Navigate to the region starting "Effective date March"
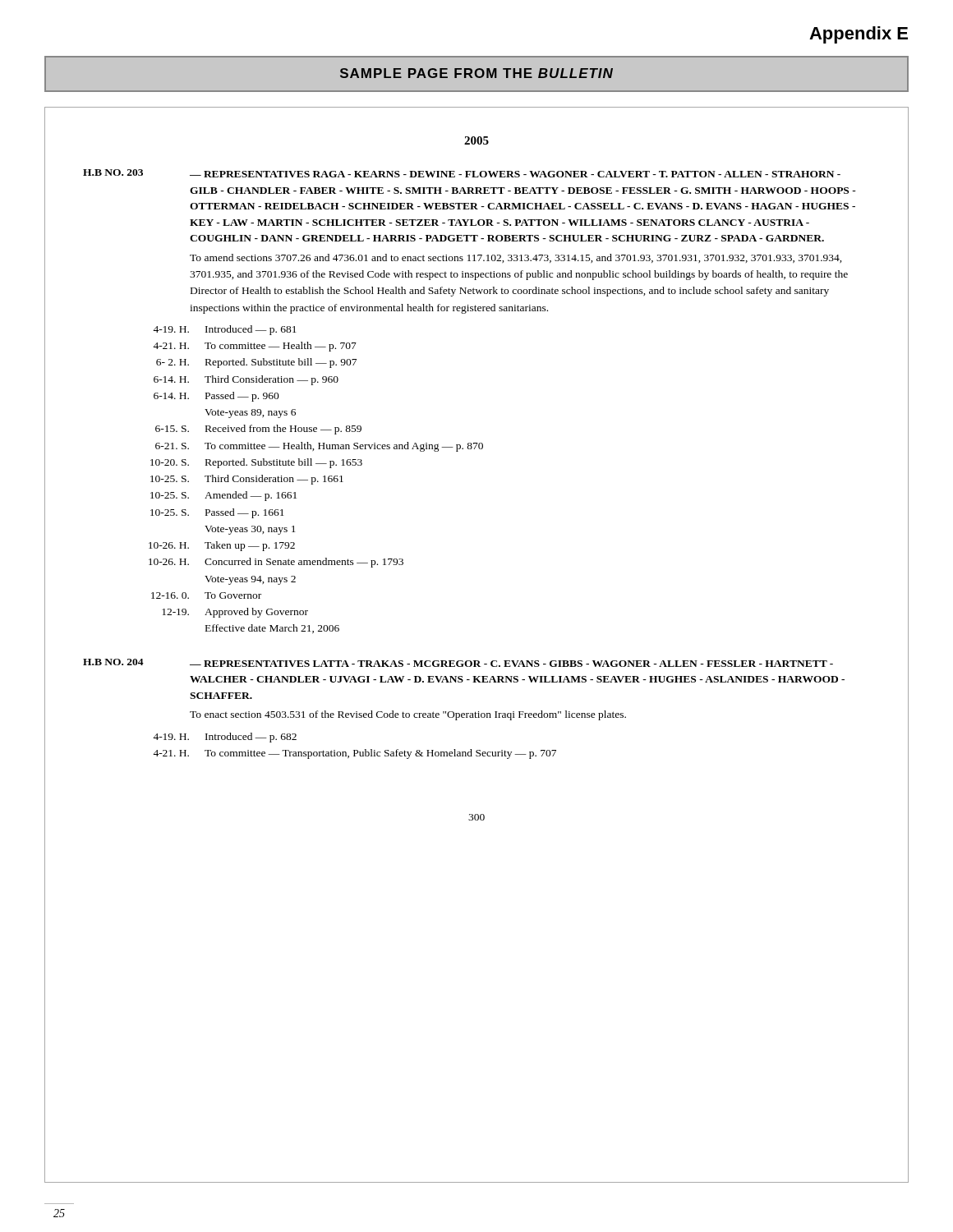The width and height of the screenshot is (953, 1232). click(272, 629)
